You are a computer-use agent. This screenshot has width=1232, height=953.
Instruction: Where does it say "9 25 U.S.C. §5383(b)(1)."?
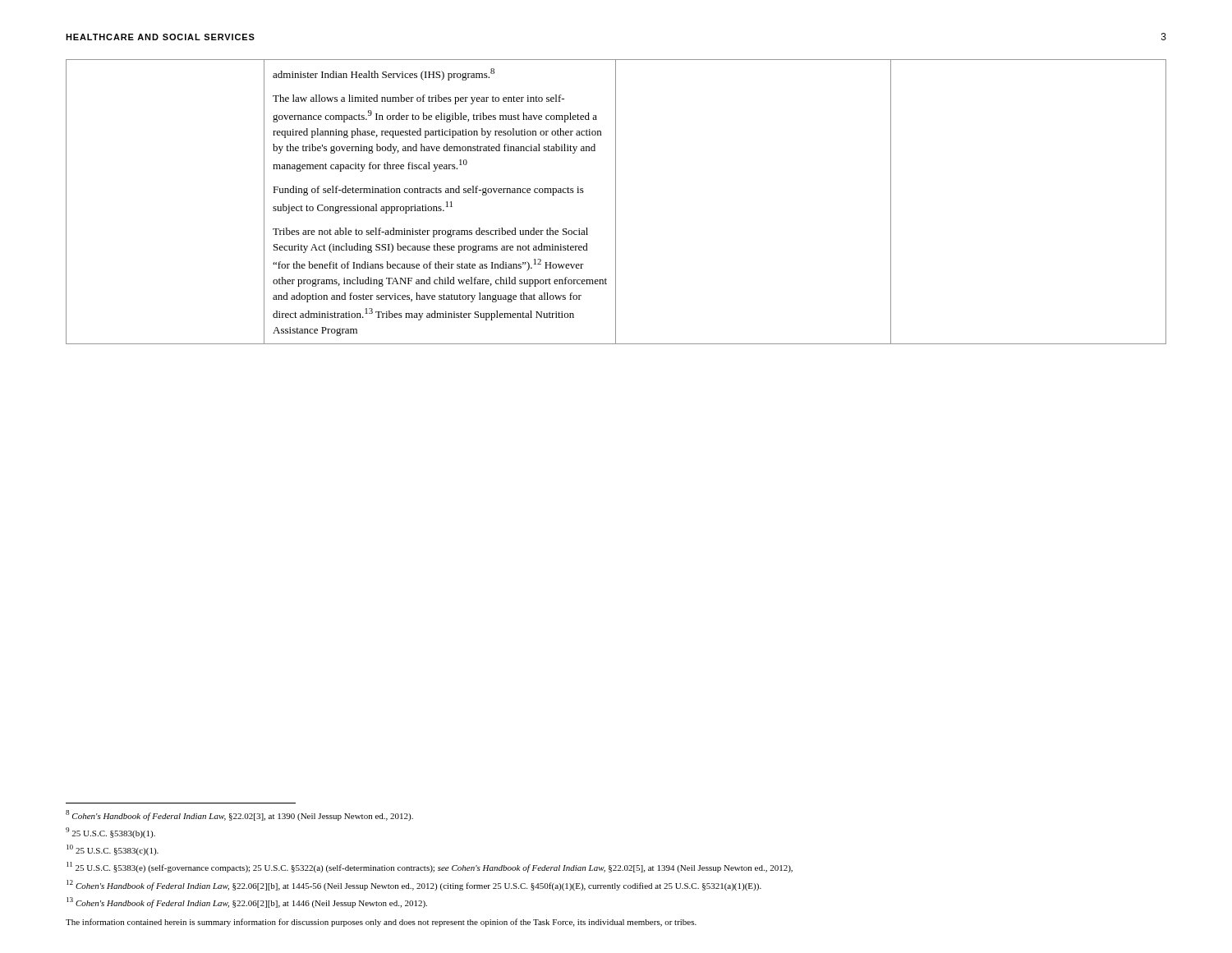111,832
